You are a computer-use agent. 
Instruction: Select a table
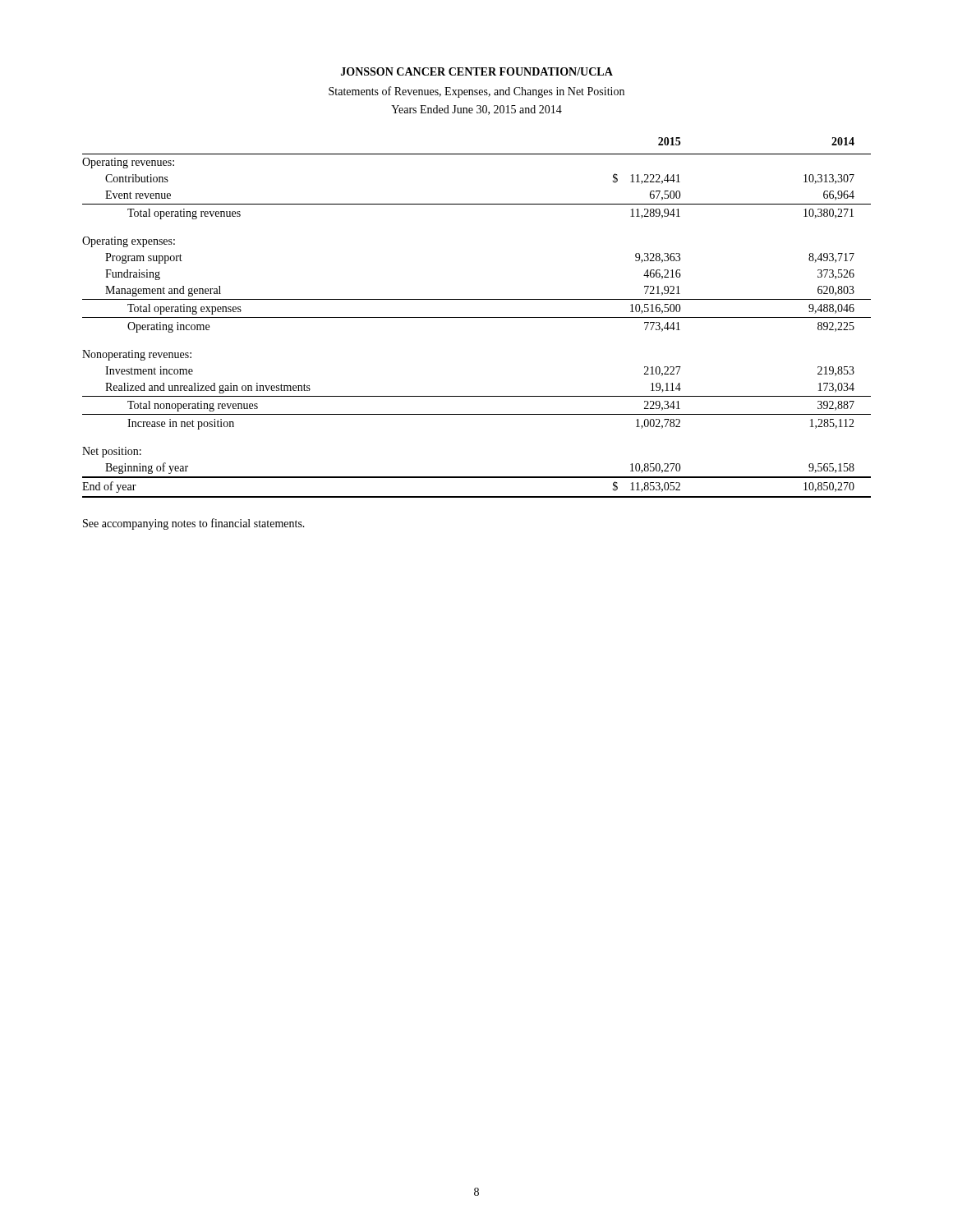[x=476, y=315]
